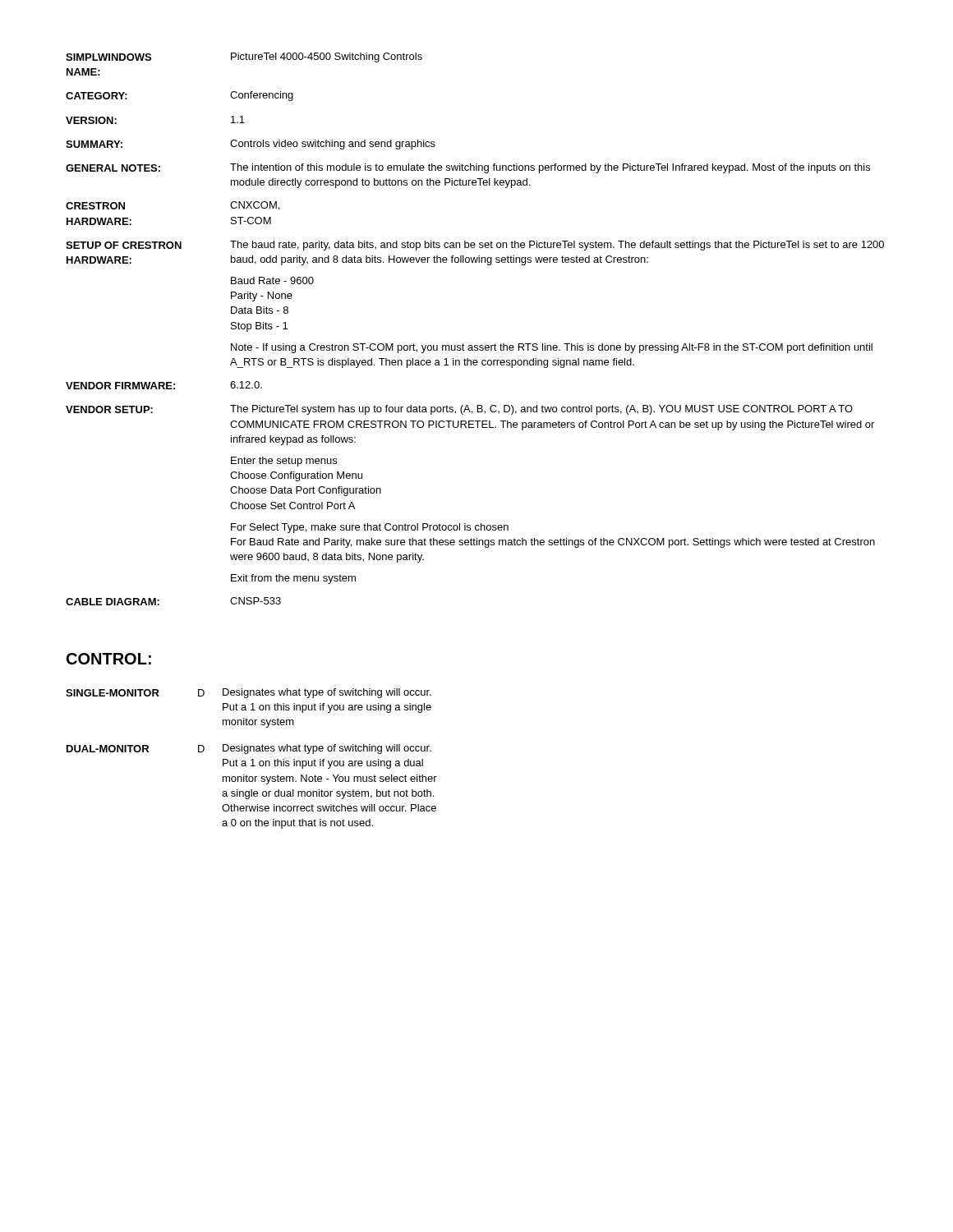Image resolution: width=953 pixels, height=1232 pixels.
Task: Click on the text containing "VENDOR FIRMWARE:"
Action: coord(121,386)
